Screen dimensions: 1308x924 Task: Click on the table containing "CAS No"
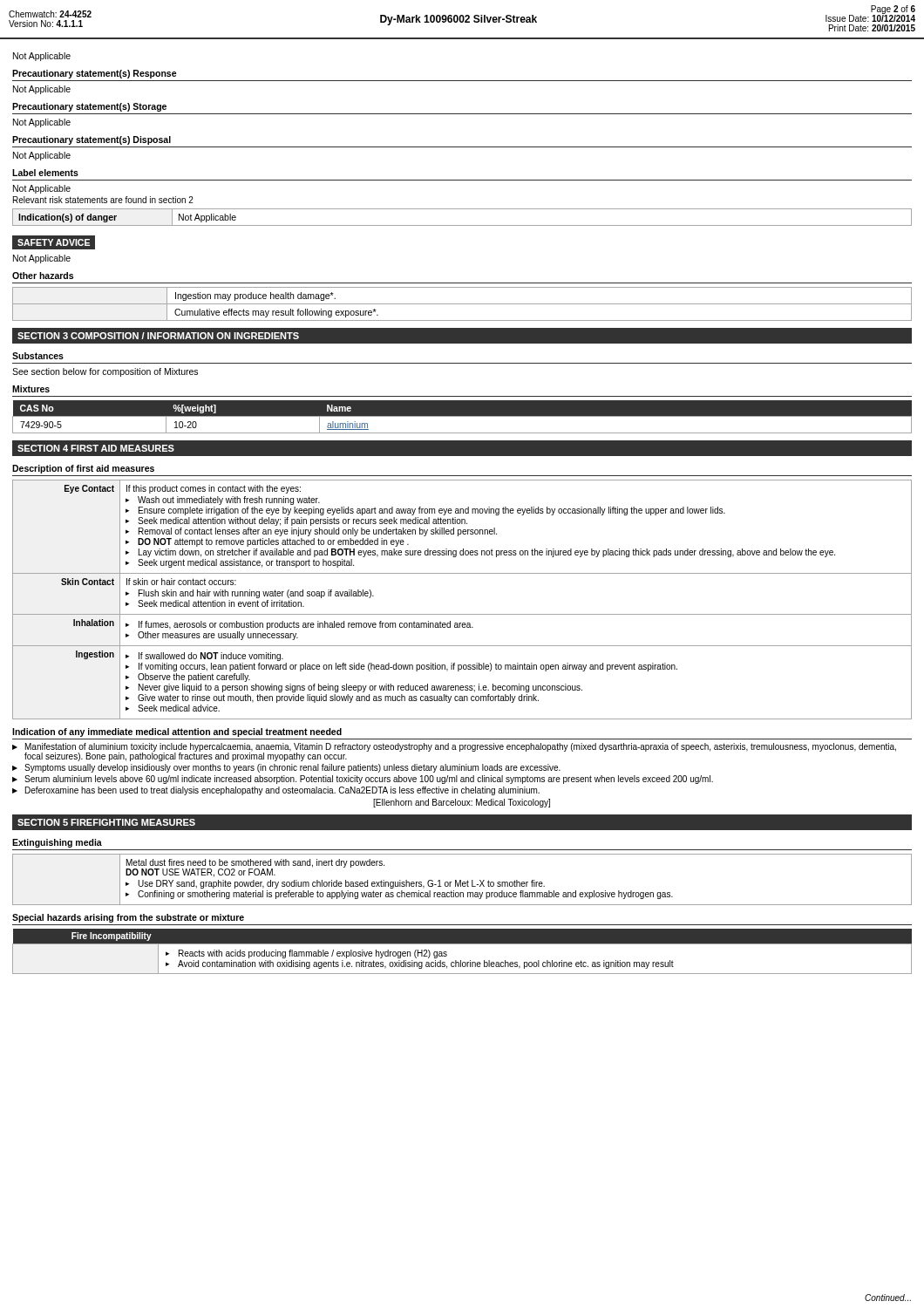(x=462, y=417)
